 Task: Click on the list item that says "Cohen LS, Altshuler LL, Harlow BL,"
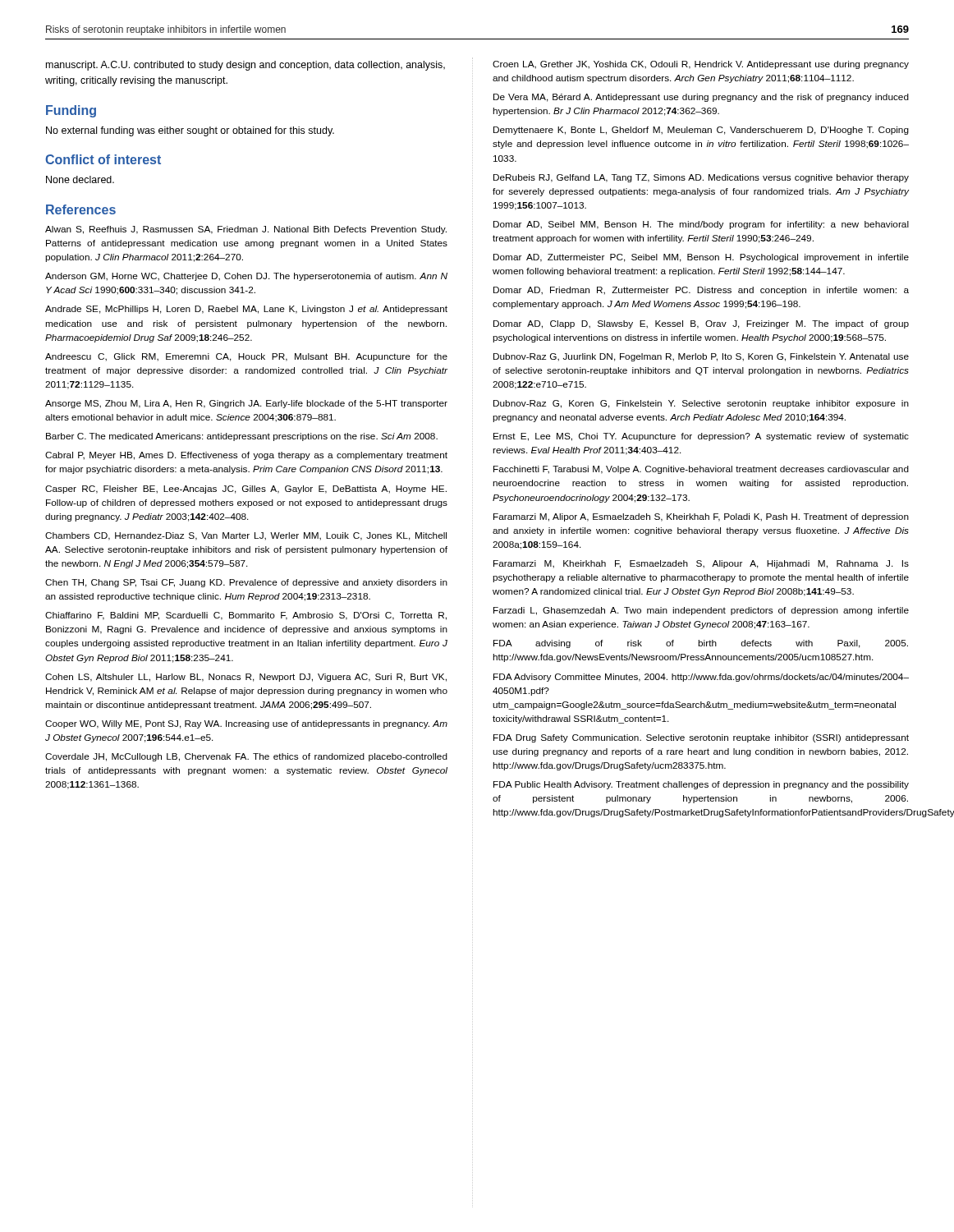click(246, 690)
